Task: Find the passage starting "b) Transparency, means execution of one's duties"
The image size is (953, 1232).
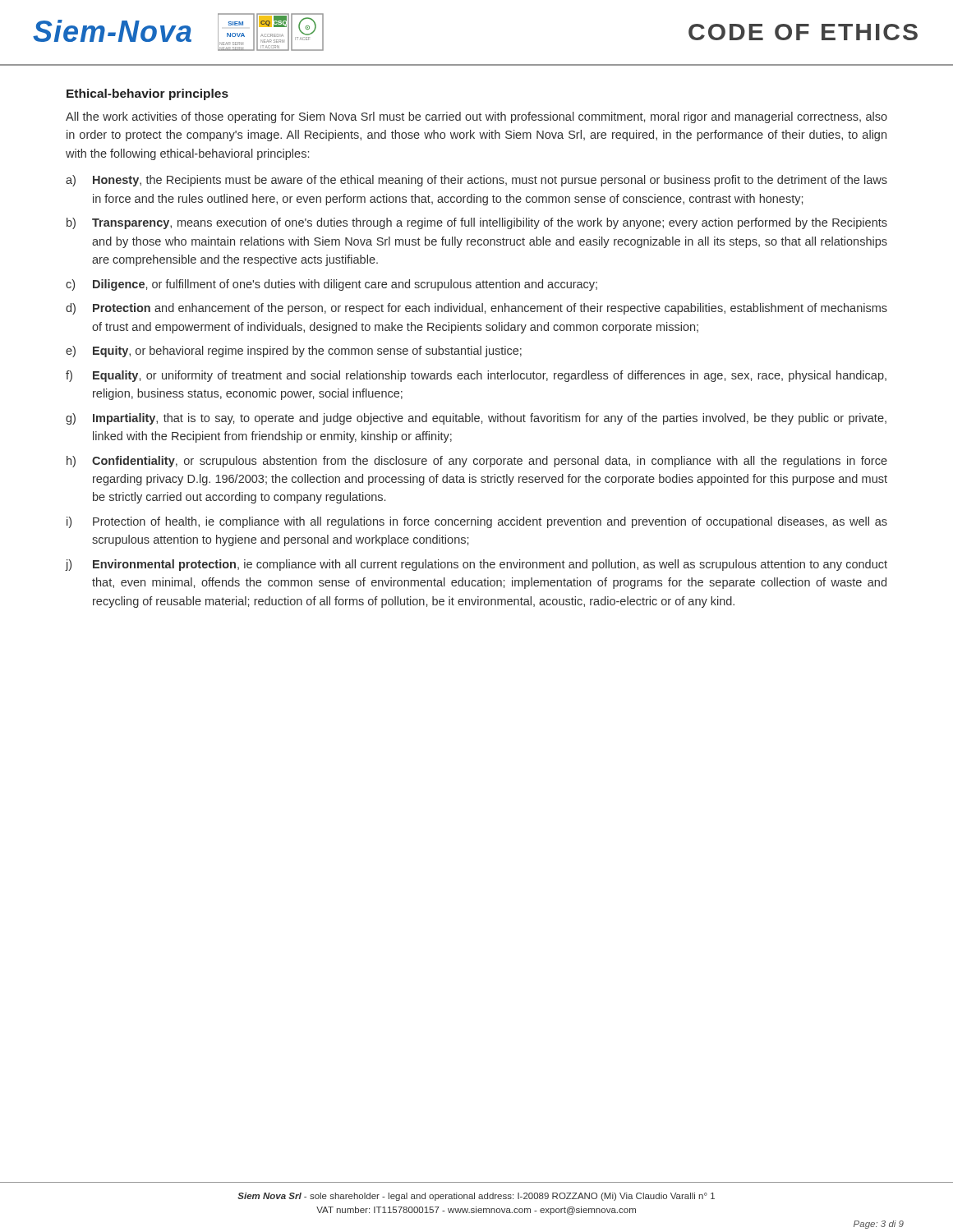Action: (476, 242)
